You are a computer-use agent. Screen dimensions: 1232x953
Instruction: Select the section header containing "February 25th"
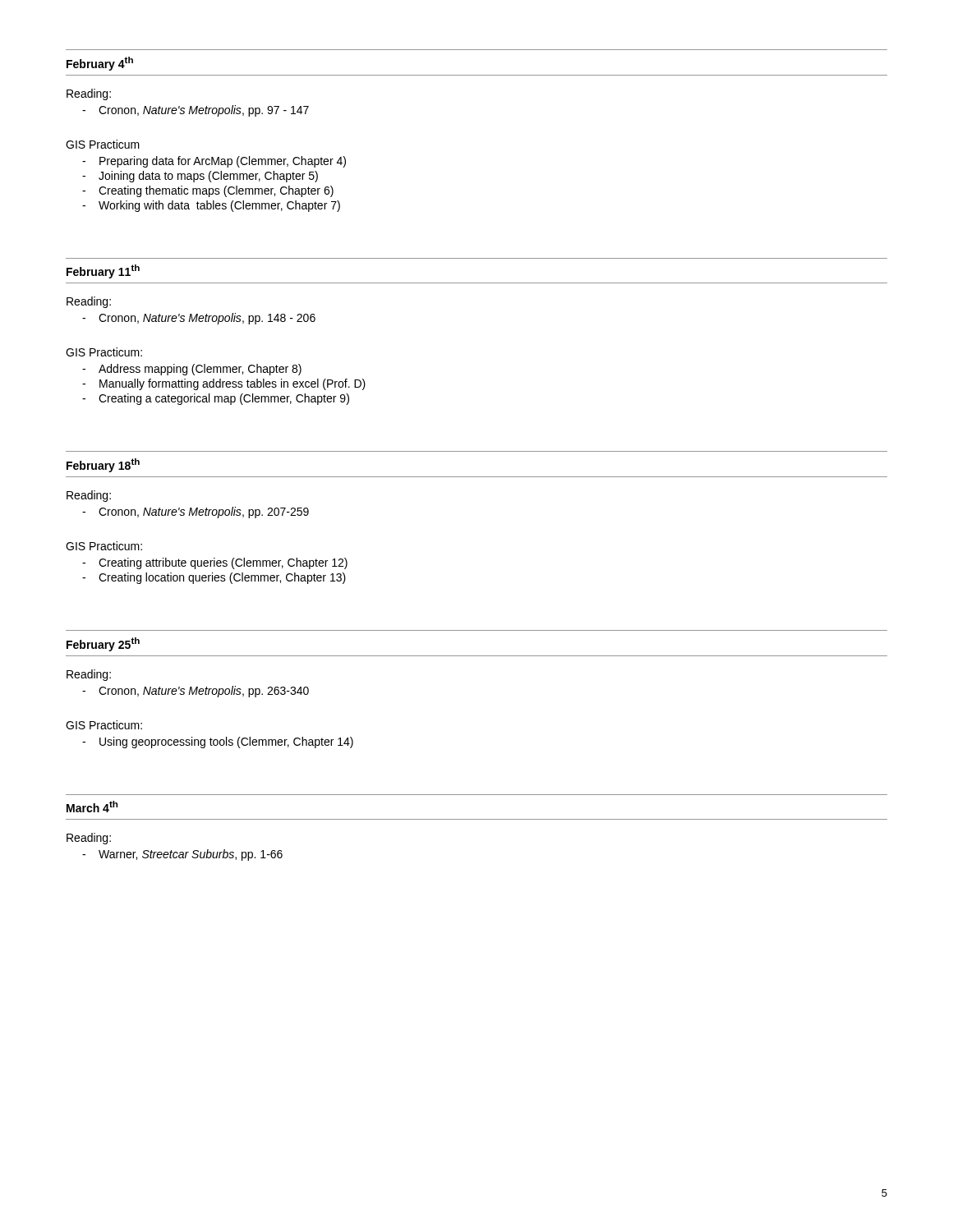click(x=103, y=643)
